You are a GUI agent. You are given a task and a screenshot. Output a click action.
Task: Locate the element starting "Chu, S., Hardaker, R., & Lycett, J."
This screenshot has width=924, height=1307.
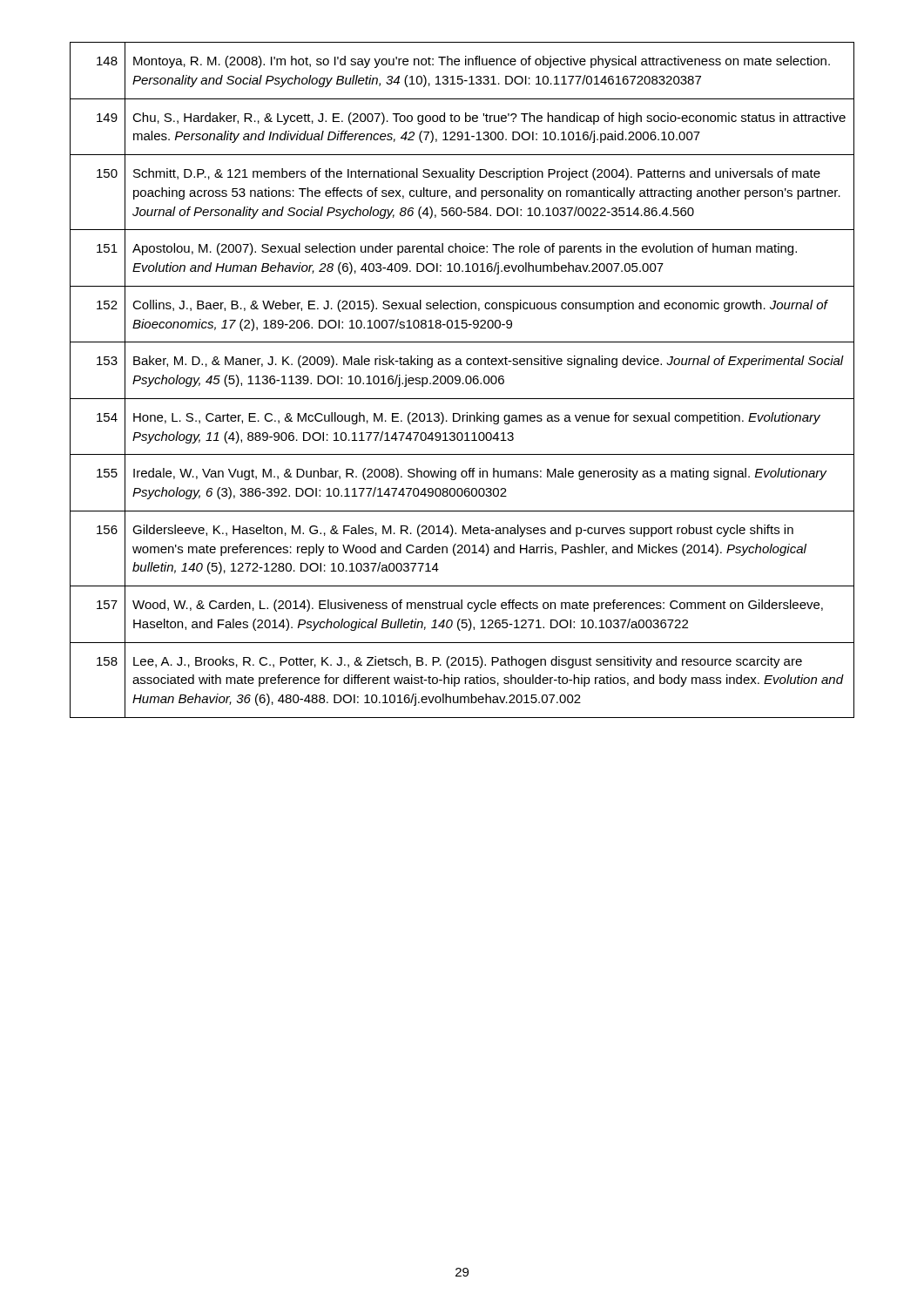pyautogui.click(x=489, y=126)
